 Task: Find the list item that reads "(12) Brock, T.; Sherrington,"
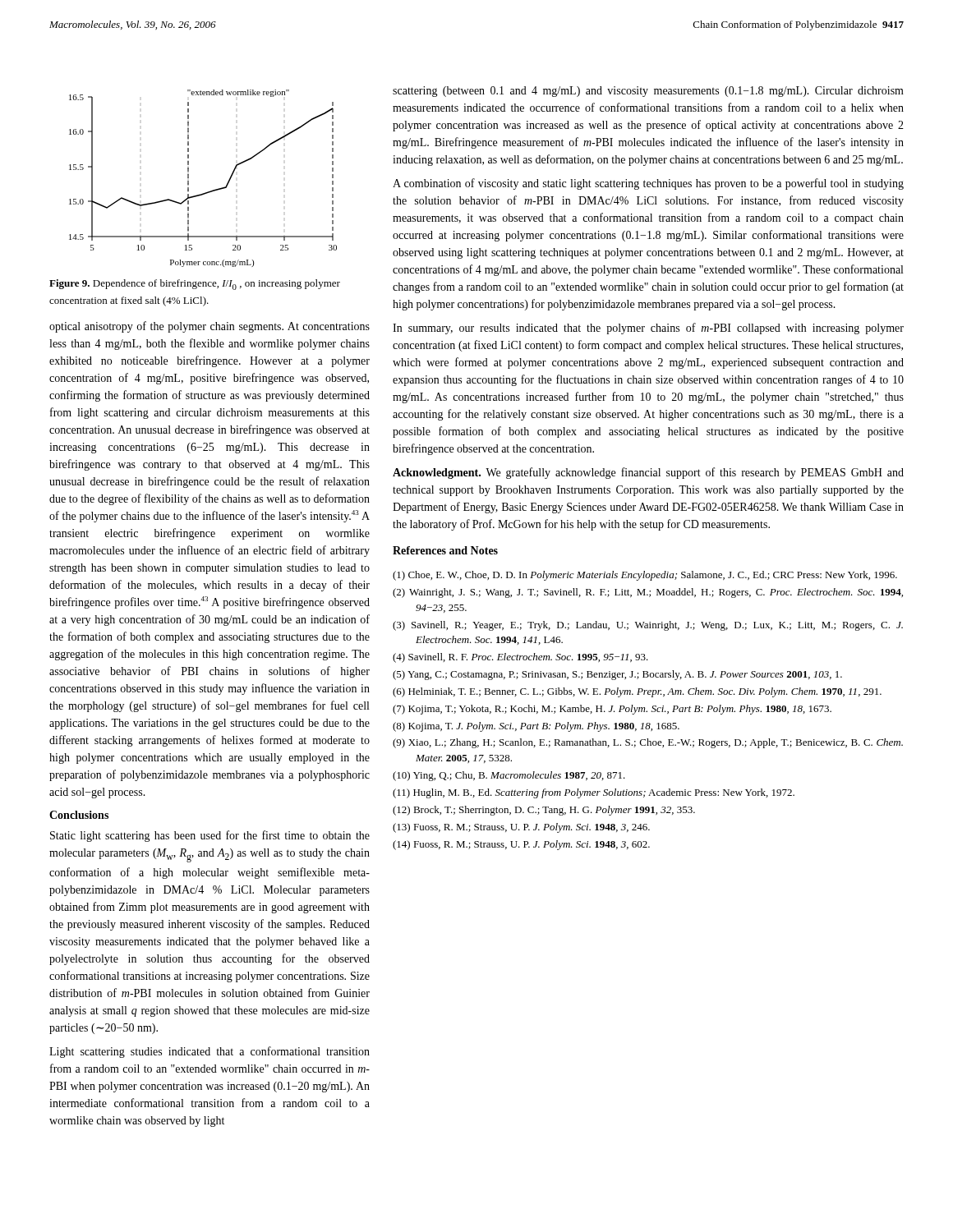tap(544, 809)
